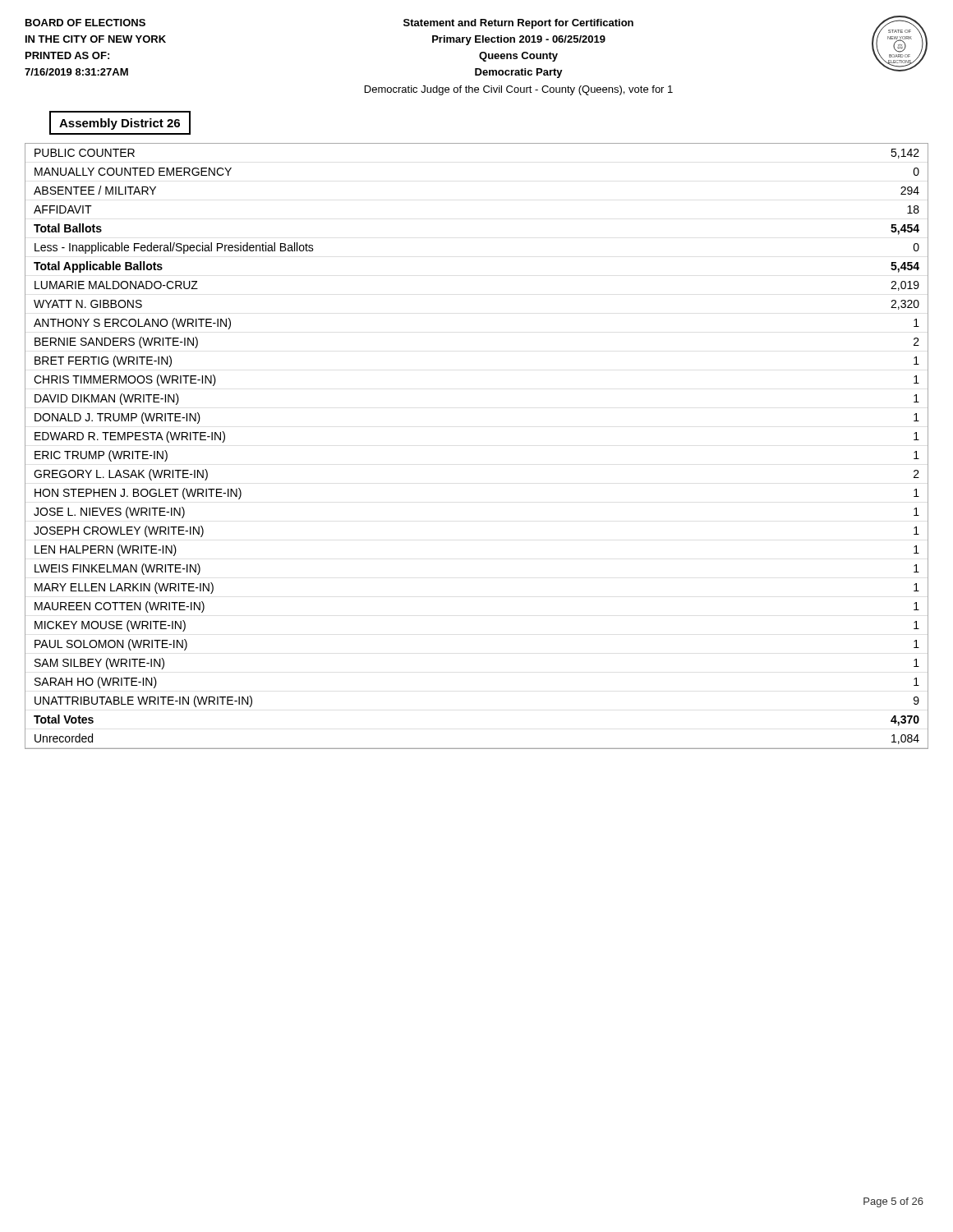Find the table that mentions "LUMARIE MALDONADO-CRUZ"
This screenshot has width=953, height=1232.
pyautogui.click(x=476, y=446)
